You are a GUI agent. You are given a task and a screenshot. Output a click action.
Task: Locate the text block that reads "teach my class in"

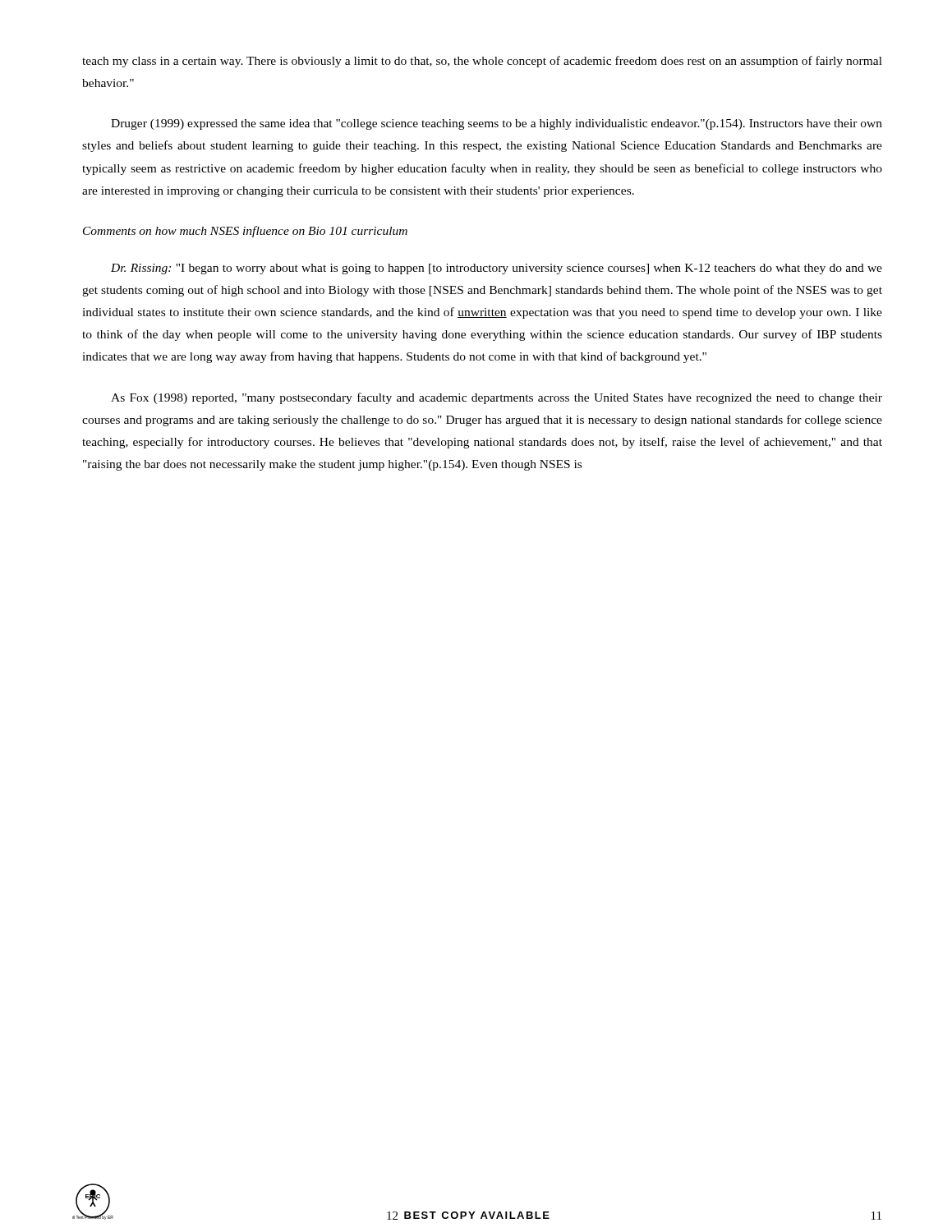tap(482, 72)
